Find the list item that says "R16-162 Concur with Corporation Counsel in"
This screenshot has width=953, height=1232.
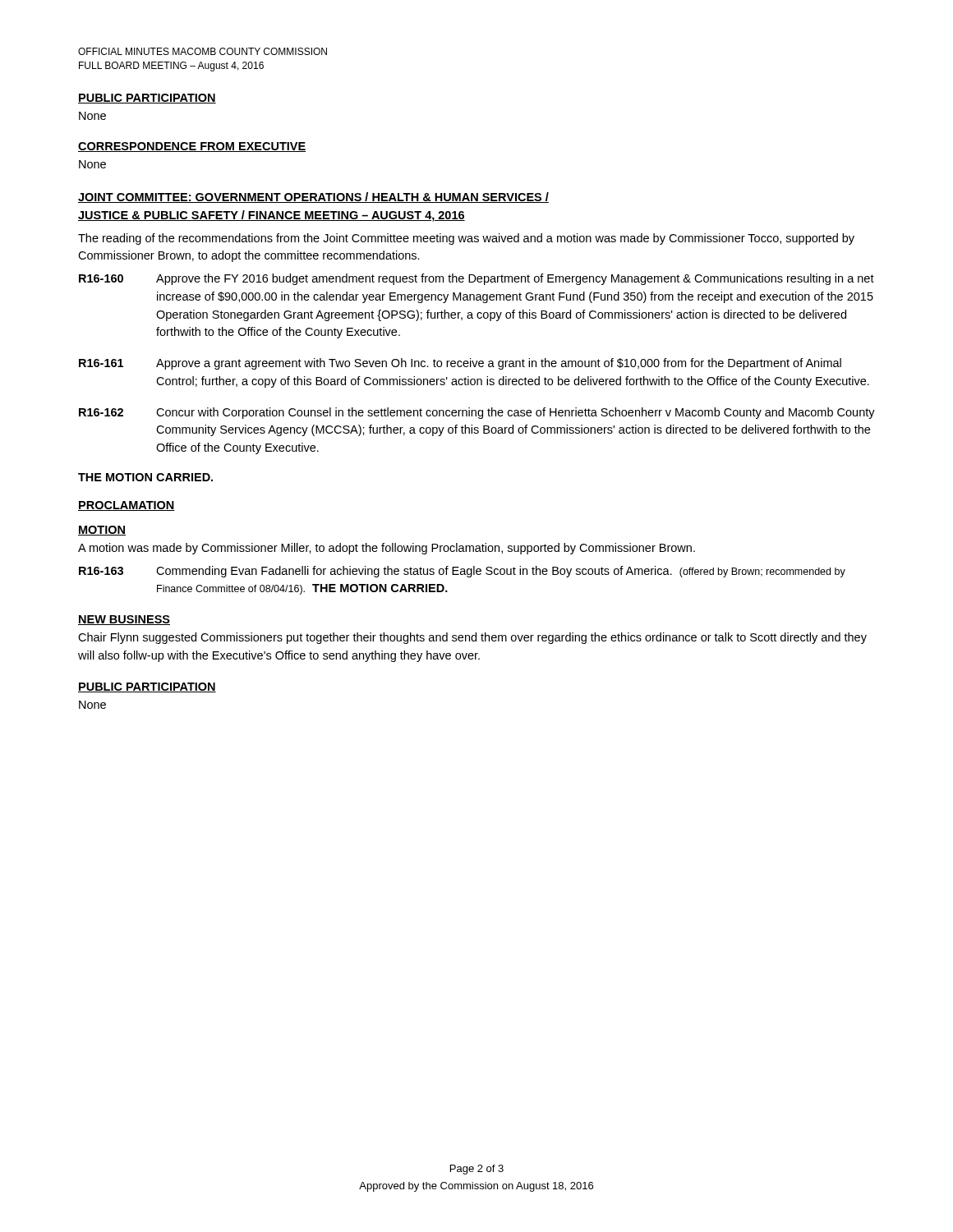(x=476, y=431)
